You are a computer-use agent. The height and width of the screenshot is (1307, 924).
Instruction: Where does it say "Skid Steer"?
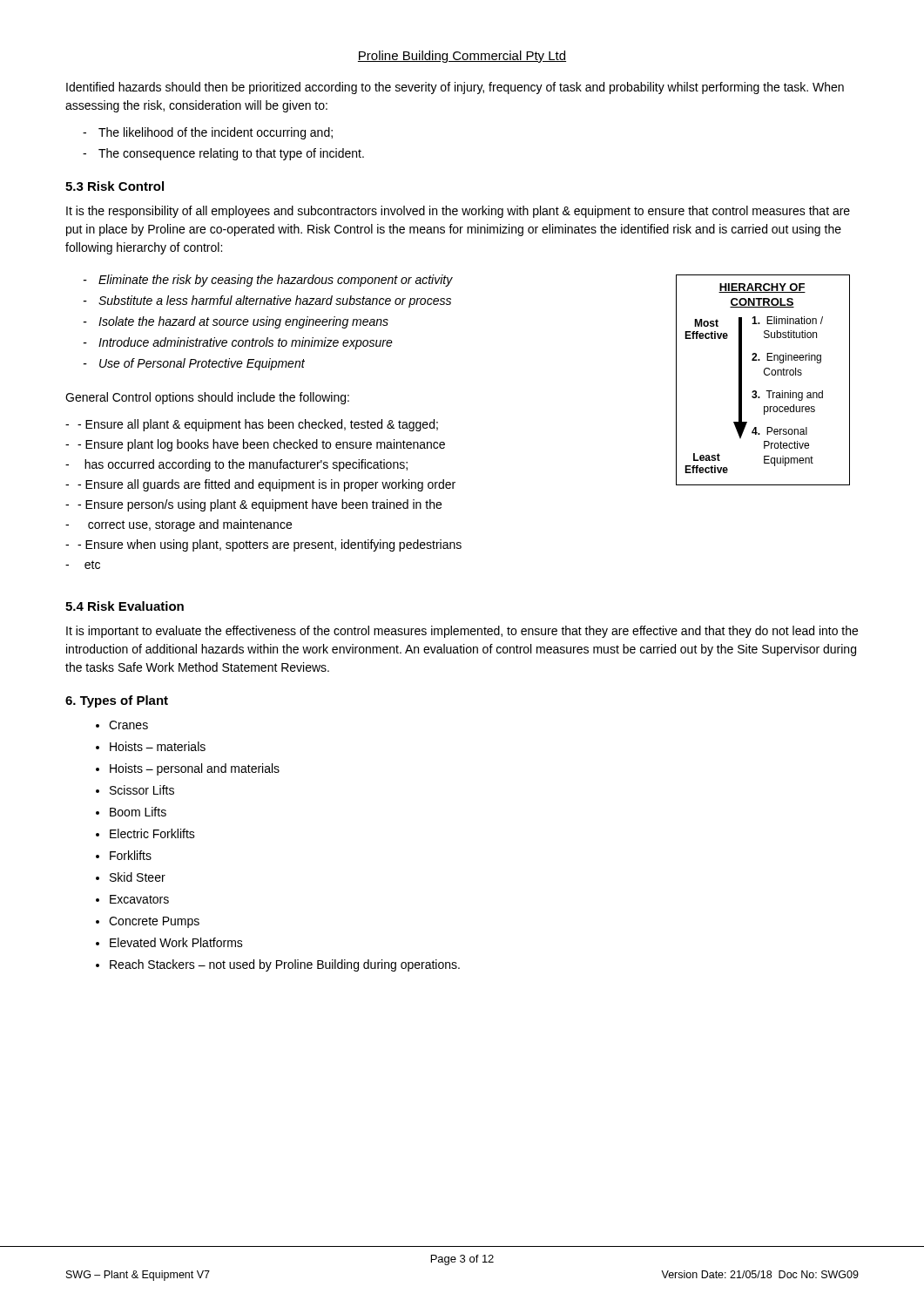click(137, 877)
